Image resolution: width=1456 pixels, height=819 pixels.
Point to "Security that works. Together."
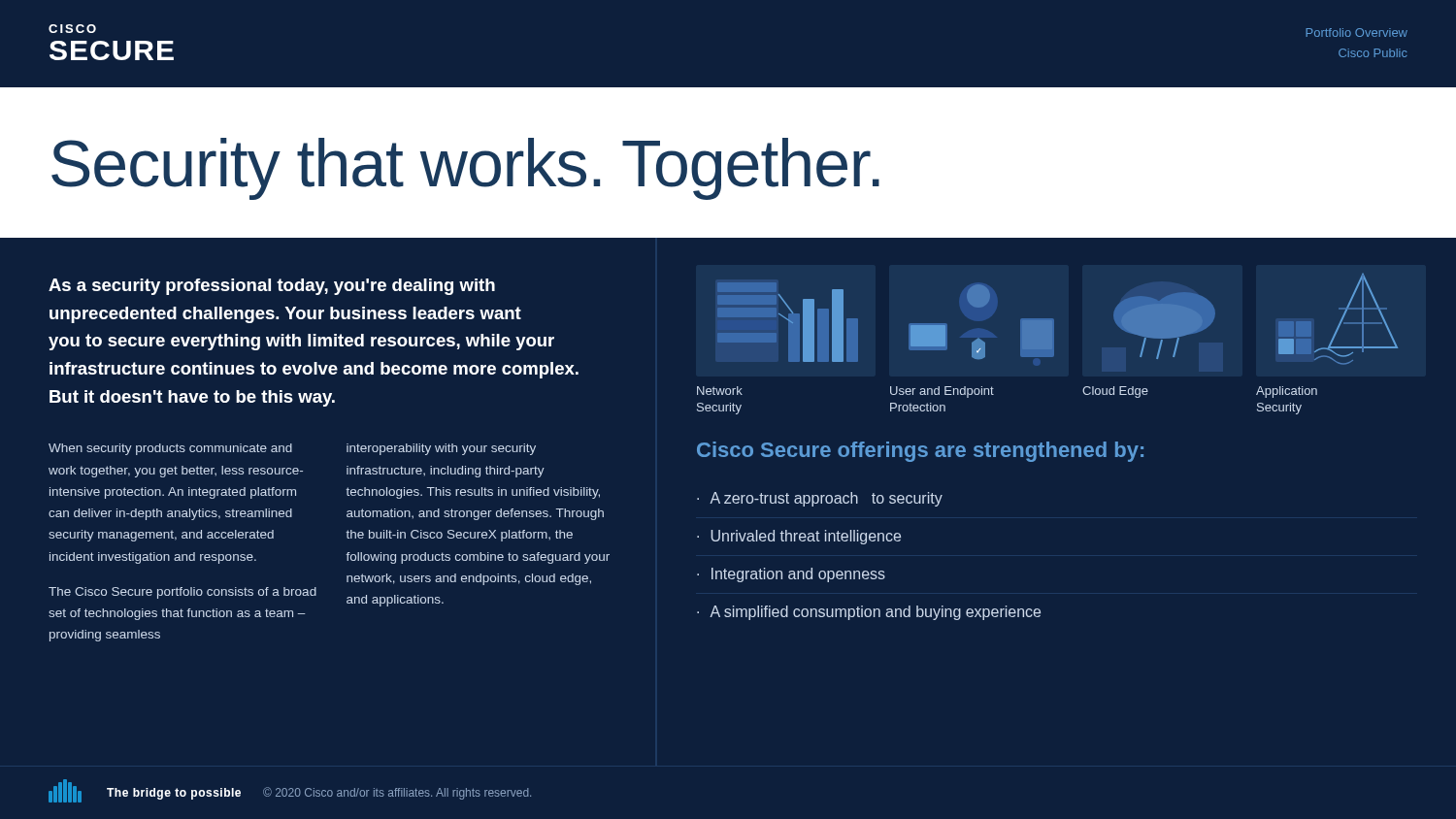(x=466, y=163)
